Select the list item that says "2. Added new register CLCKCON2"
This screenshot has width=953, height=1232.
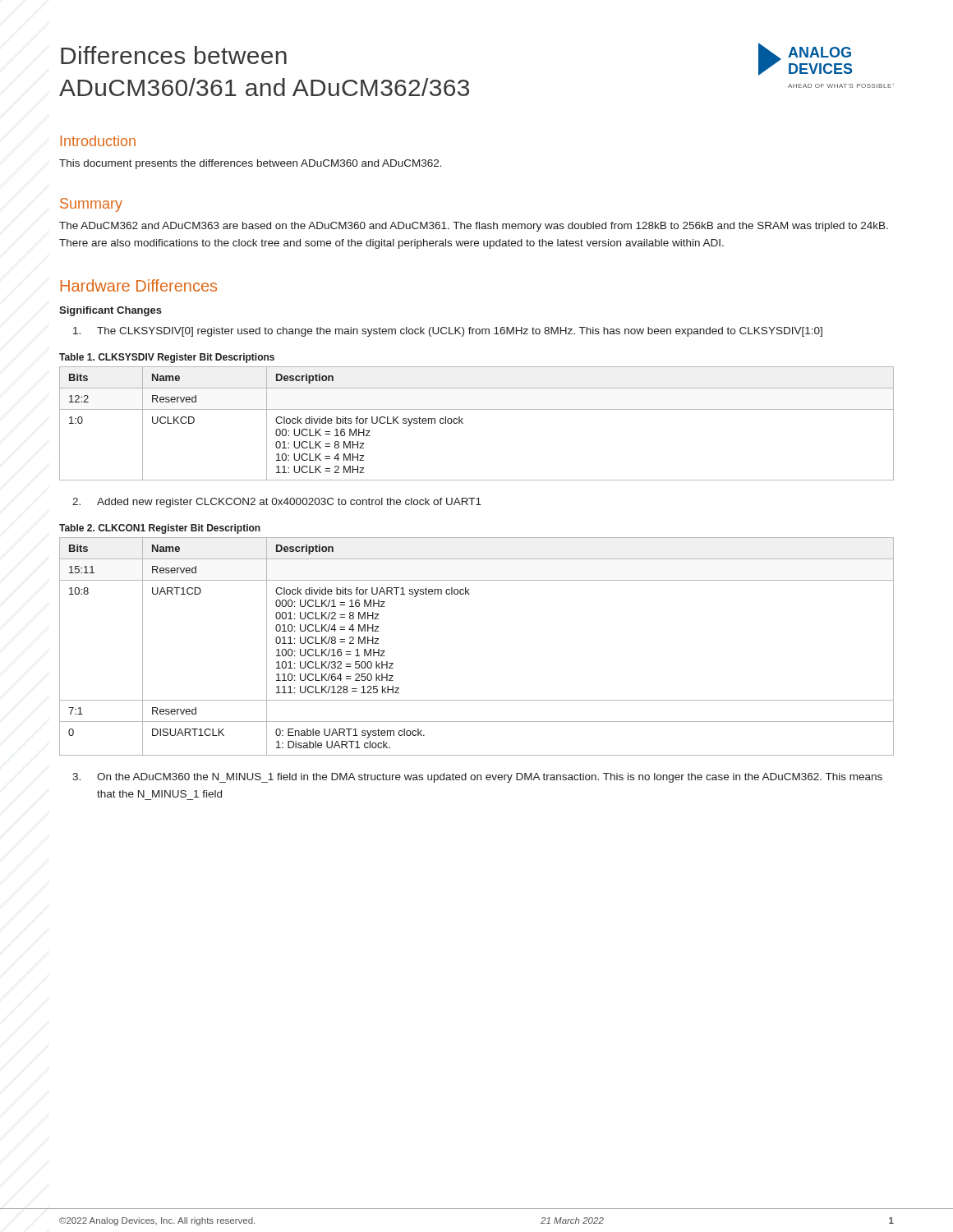(476, 502)
